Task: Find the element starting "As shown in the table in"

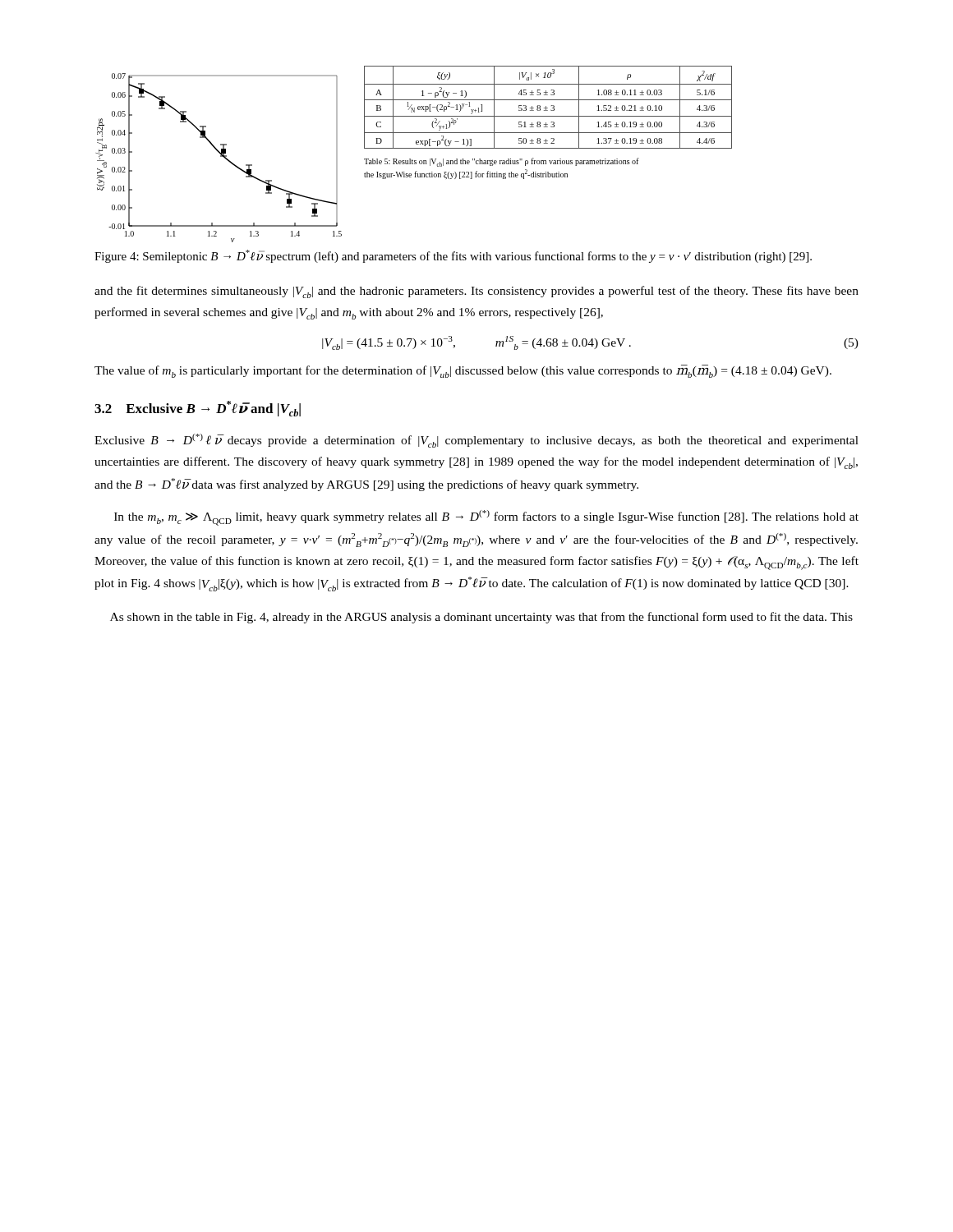Action: 474,616
